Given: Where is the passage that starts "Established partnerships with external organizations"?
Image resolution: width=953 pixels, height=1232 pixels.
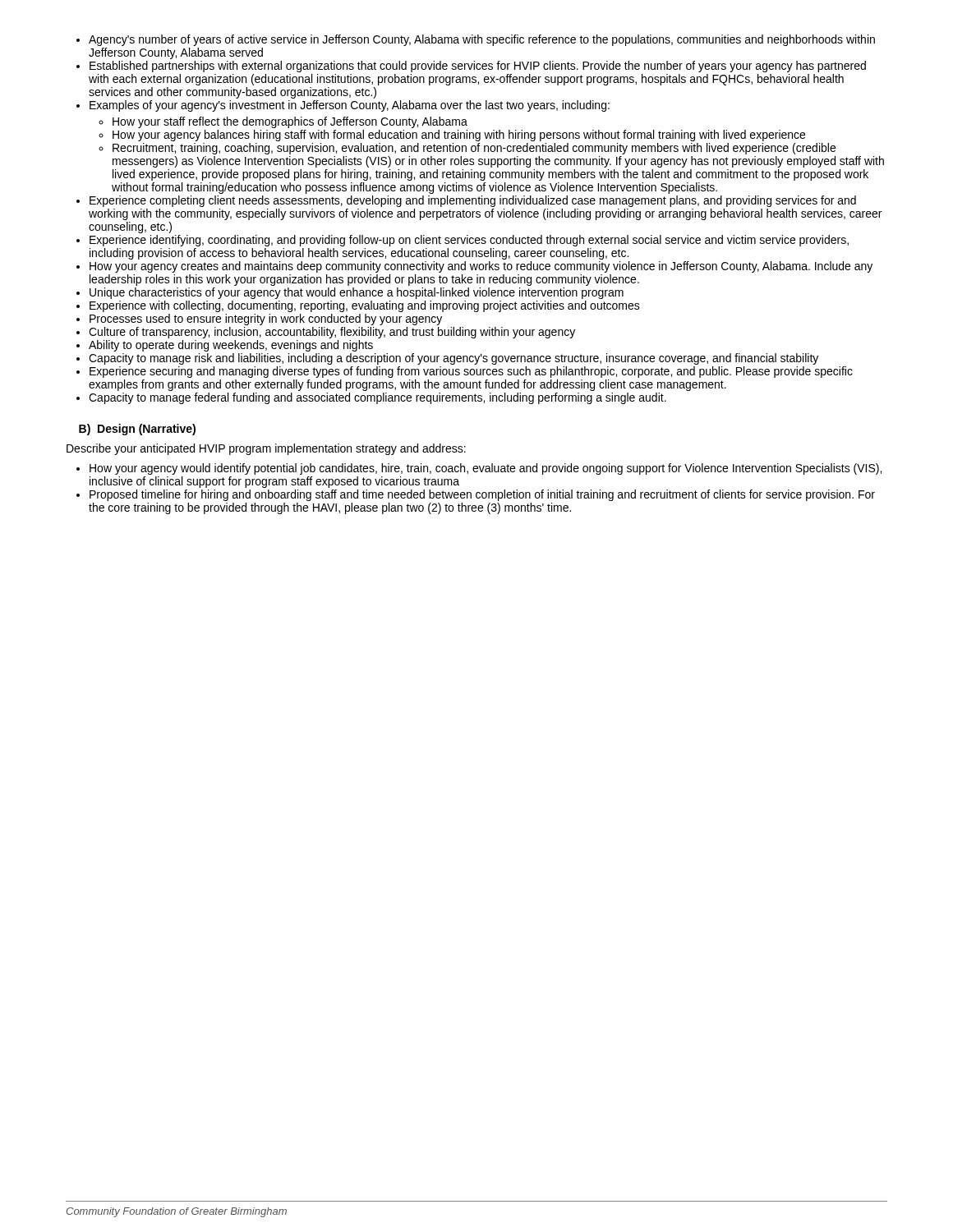Looking at the screenshot, I should click(488, 79).
